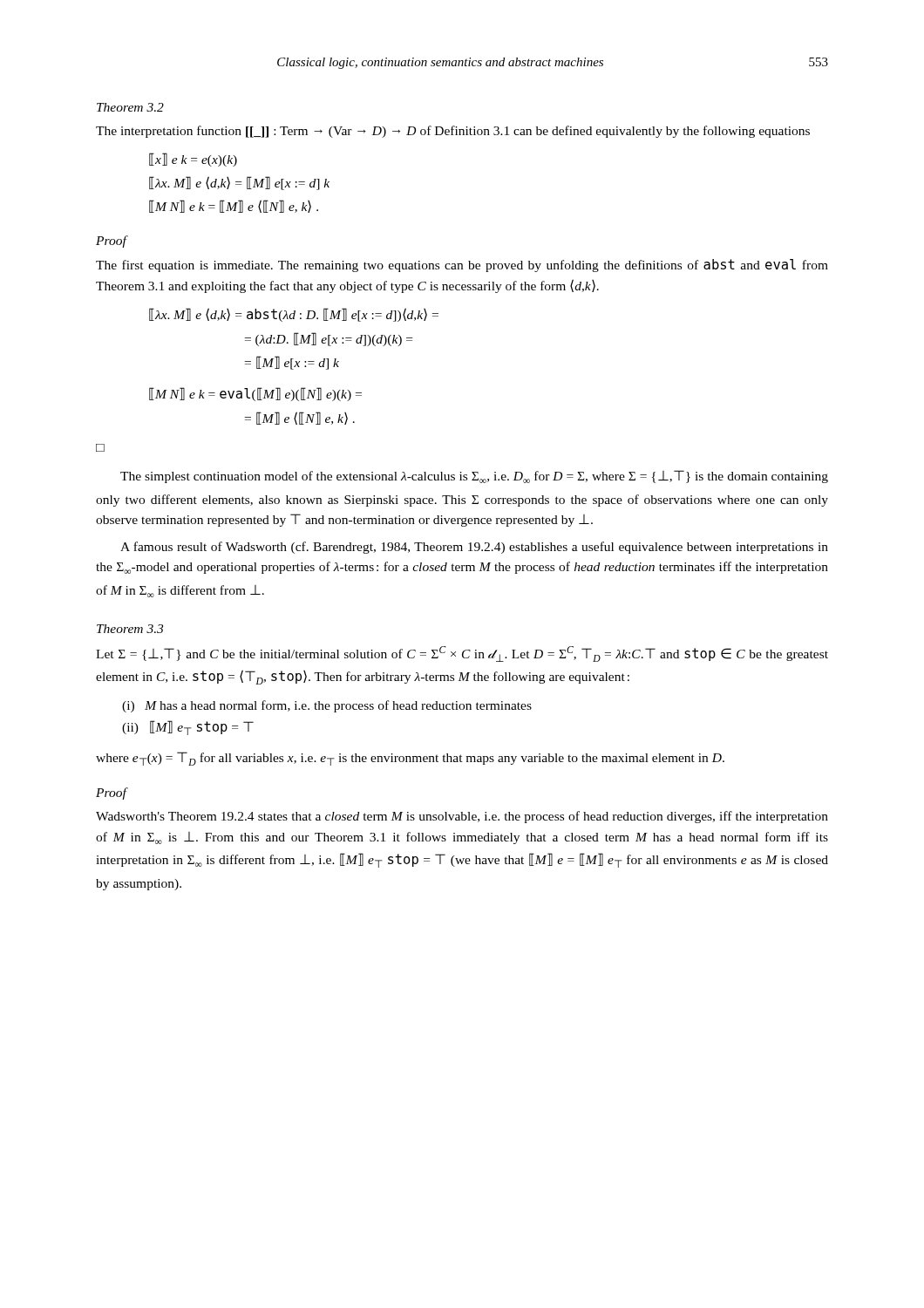Select the text block containing "The interpretation function [[_]] : Term"
This screenshot has width=924, height=1308.
pos(453,130)
